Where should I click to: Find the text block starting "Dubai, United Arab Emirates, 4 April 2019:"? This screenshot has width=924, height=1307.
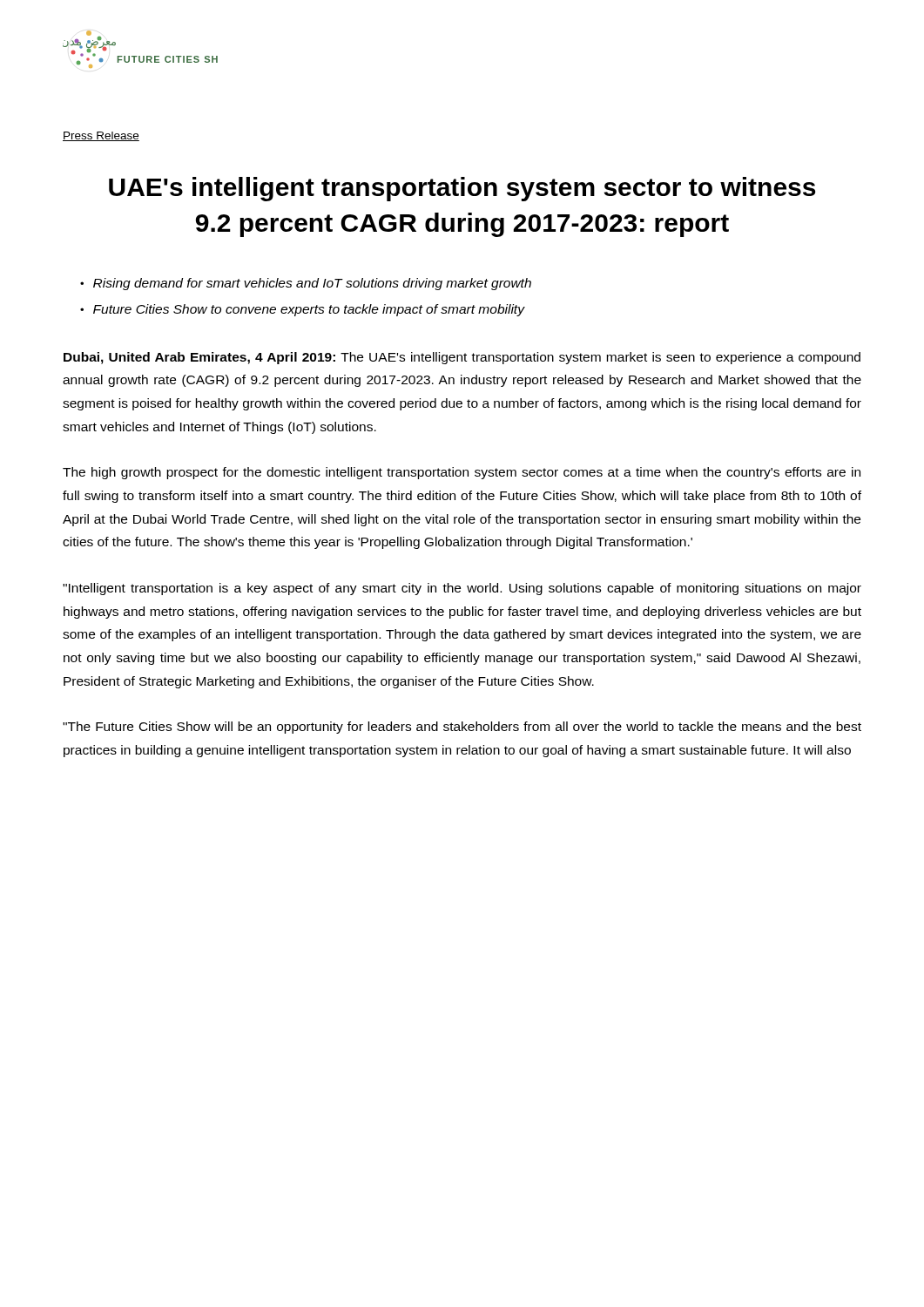462,391
